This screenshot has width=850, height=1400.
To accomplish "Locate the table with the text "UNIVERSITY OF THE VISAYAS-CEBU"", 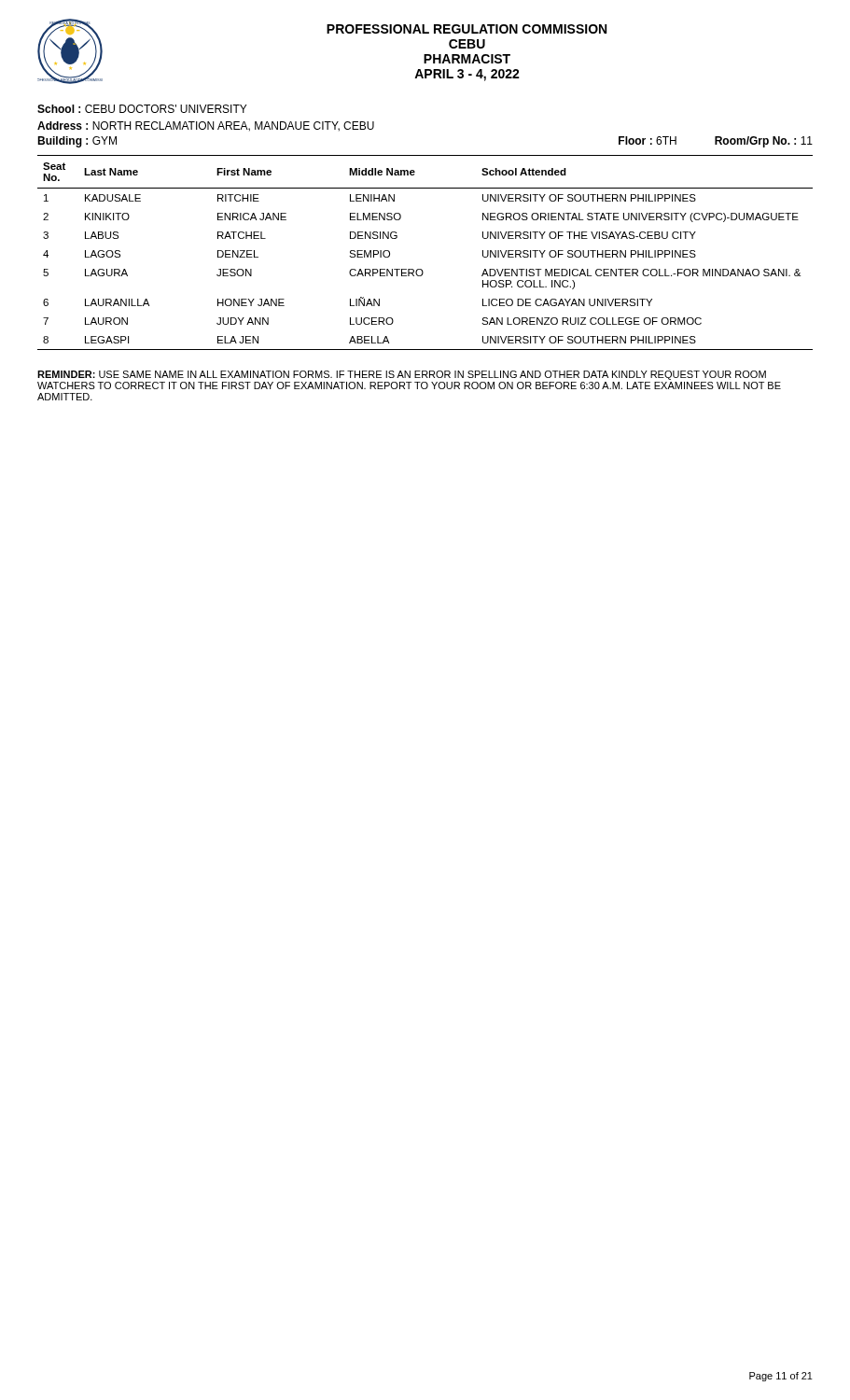I will (x=425, y=252).
